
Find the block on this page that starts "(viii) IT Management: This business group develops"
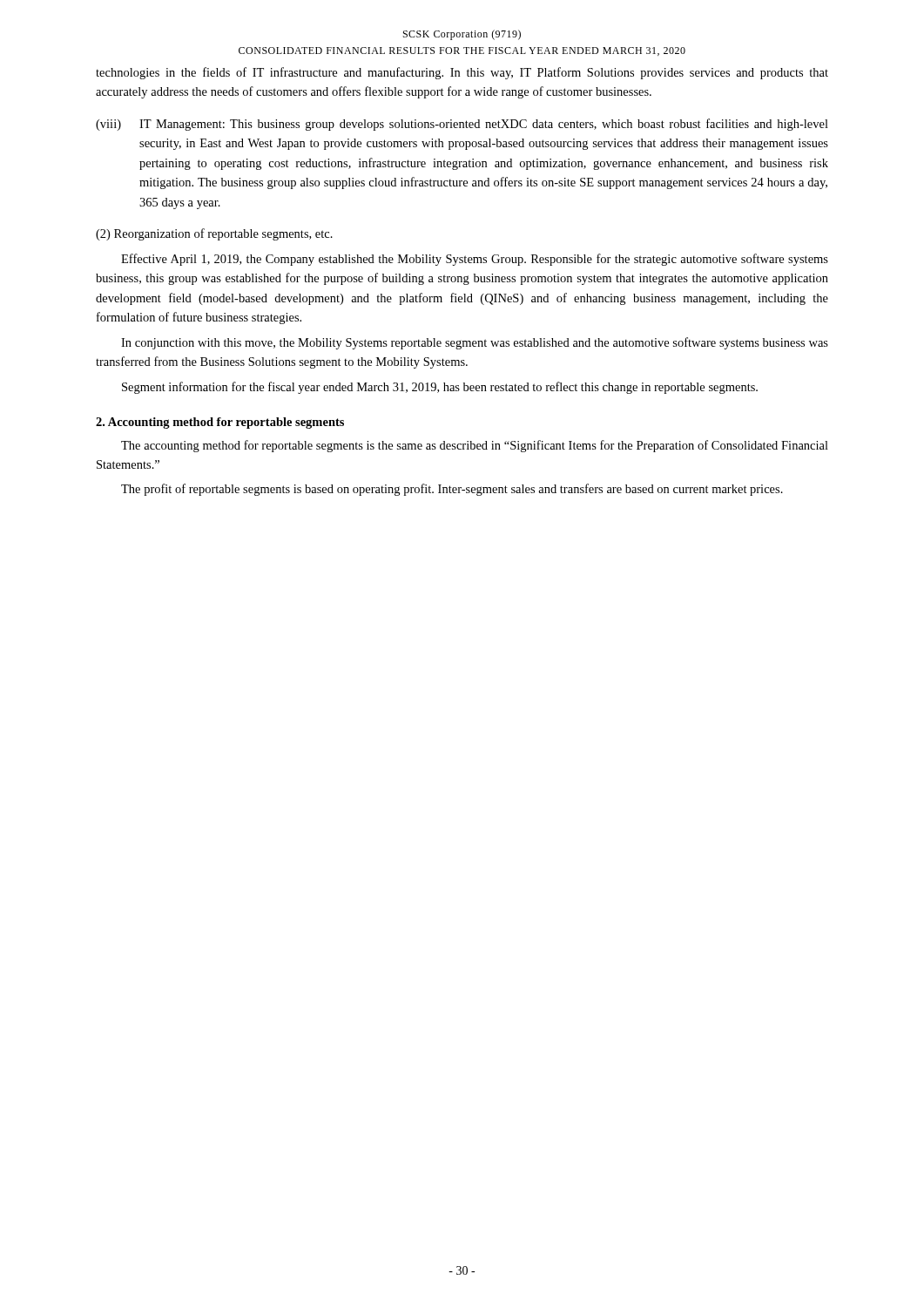(x=462, y=163)
